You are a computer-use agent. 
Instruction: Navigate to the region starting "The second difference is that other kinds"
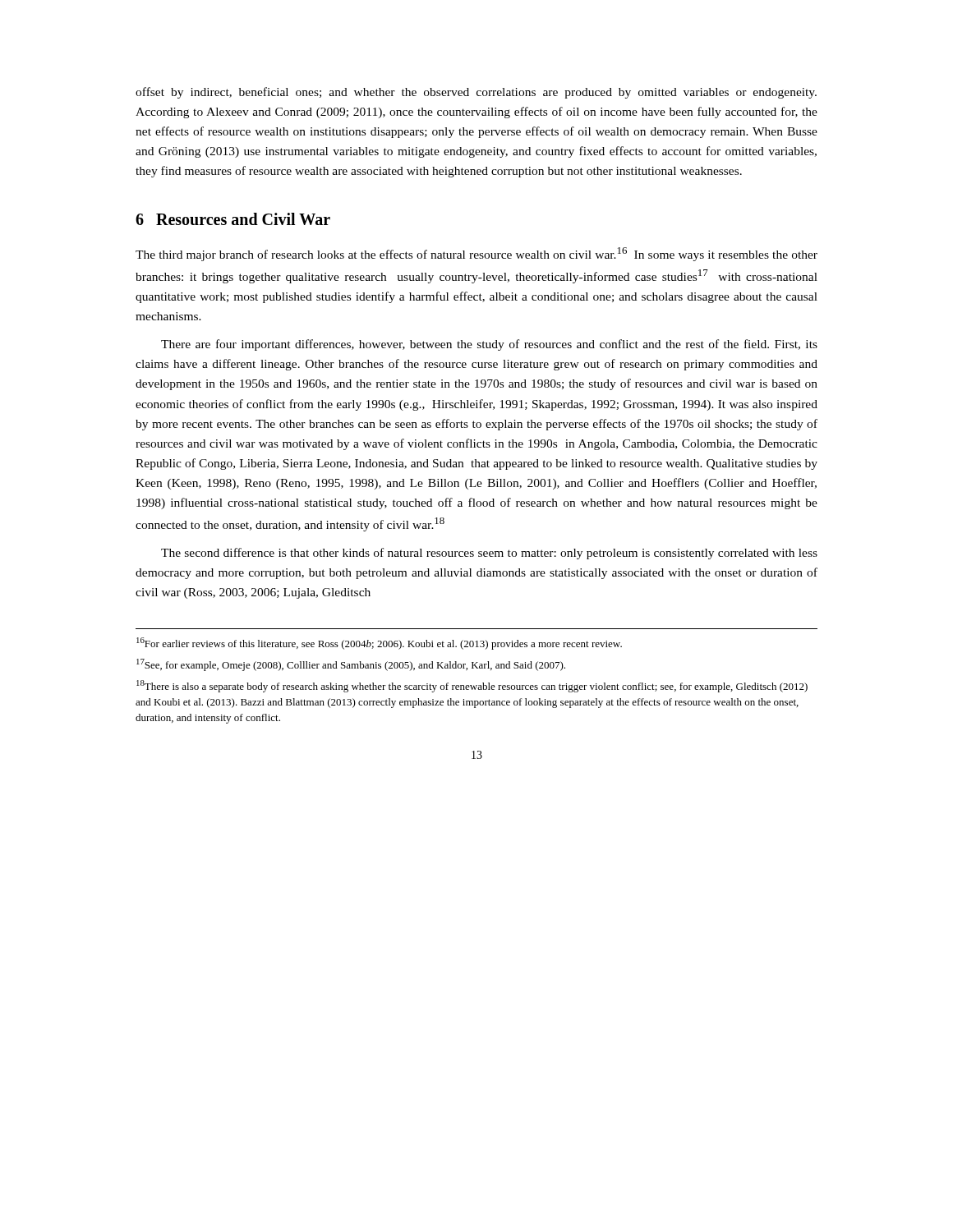tap(476, 572)
